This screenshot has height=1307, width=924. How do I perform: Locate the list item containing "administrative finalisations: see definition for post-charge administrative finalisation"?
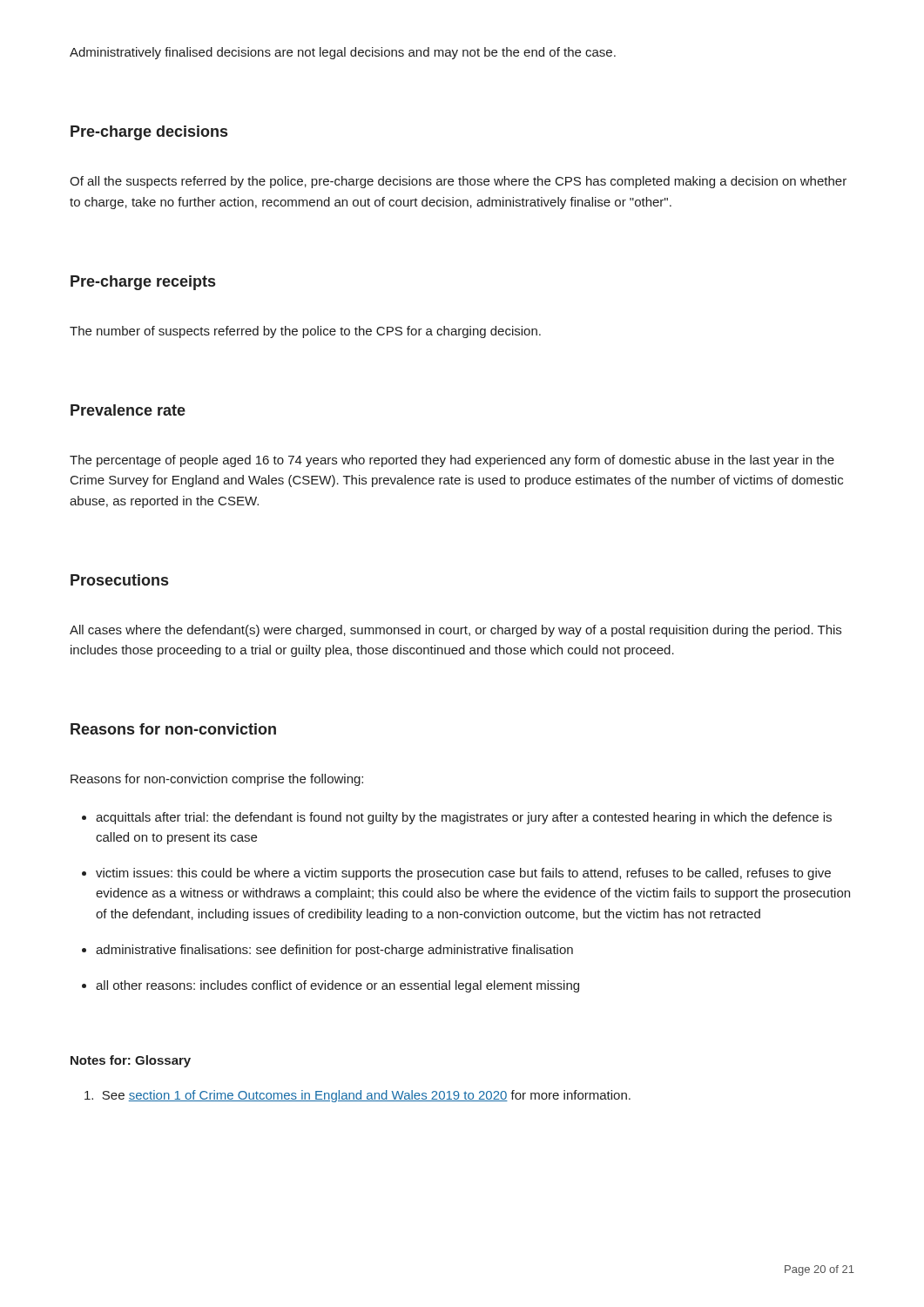(x=335, y=949)
